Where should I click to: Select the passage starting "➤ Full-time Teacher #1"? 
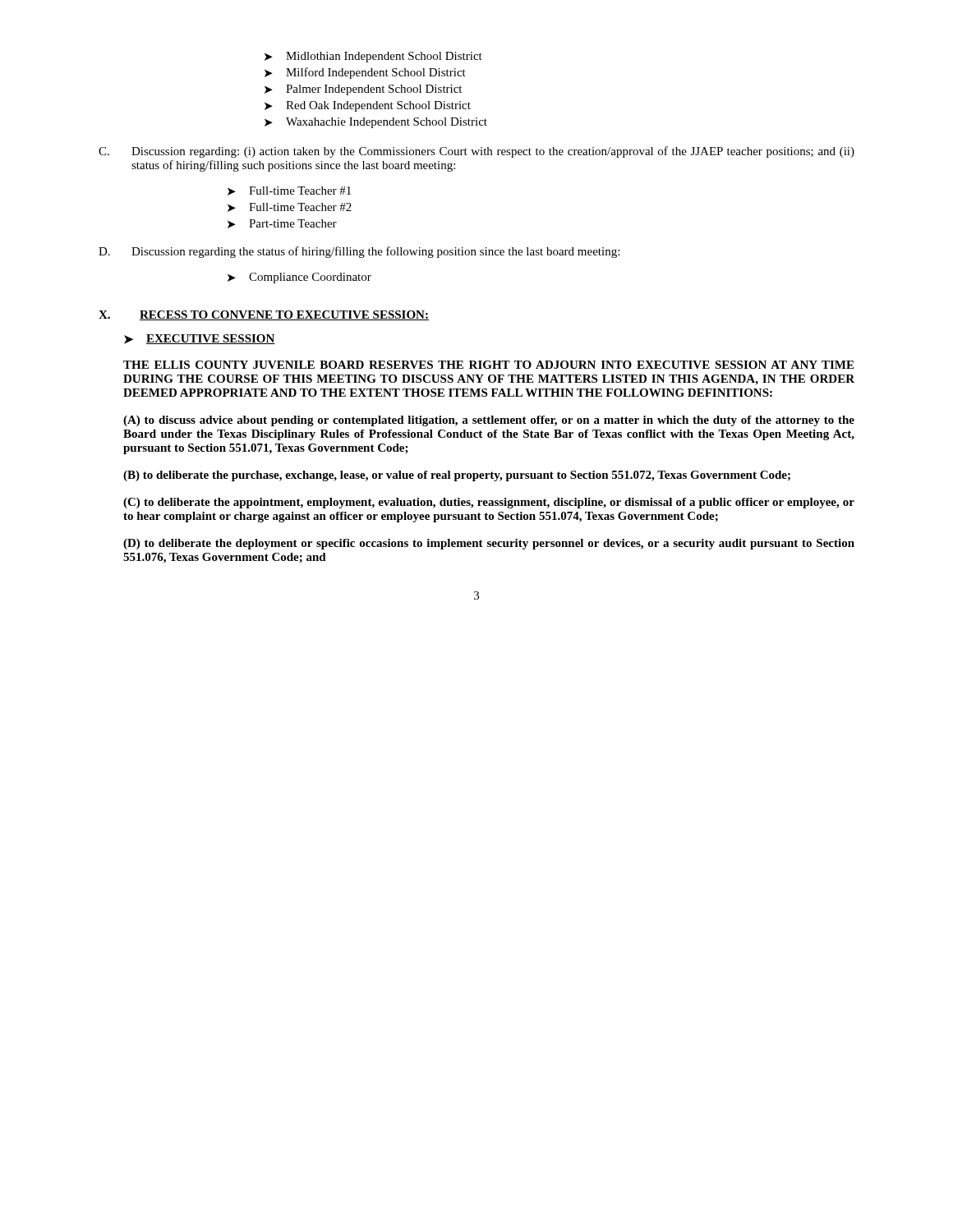pyautogui.click(x=289, y=191)
